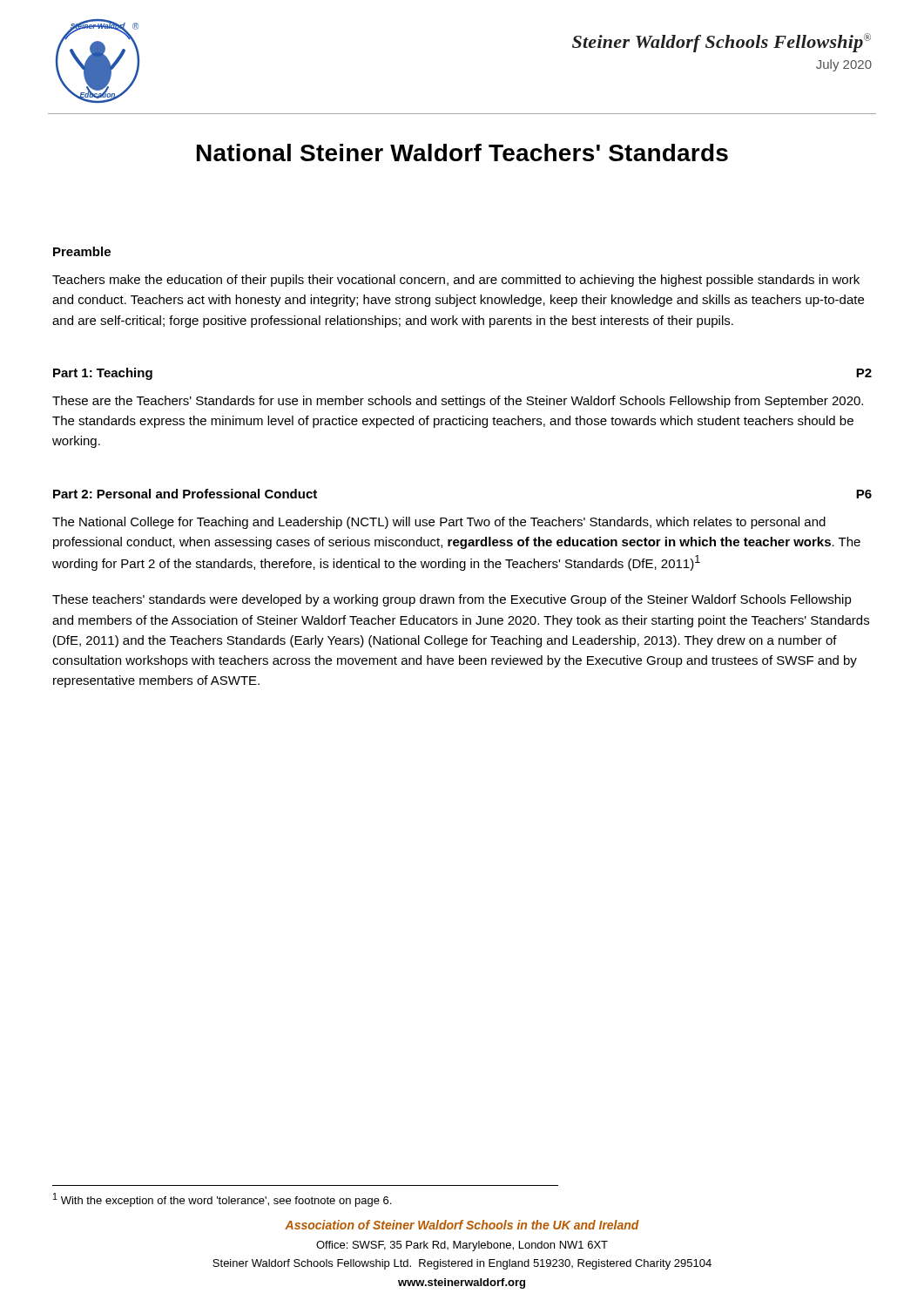Find the title with the text "National Steiner Waldorf Teachers' Standards"

tap(462, 153)
